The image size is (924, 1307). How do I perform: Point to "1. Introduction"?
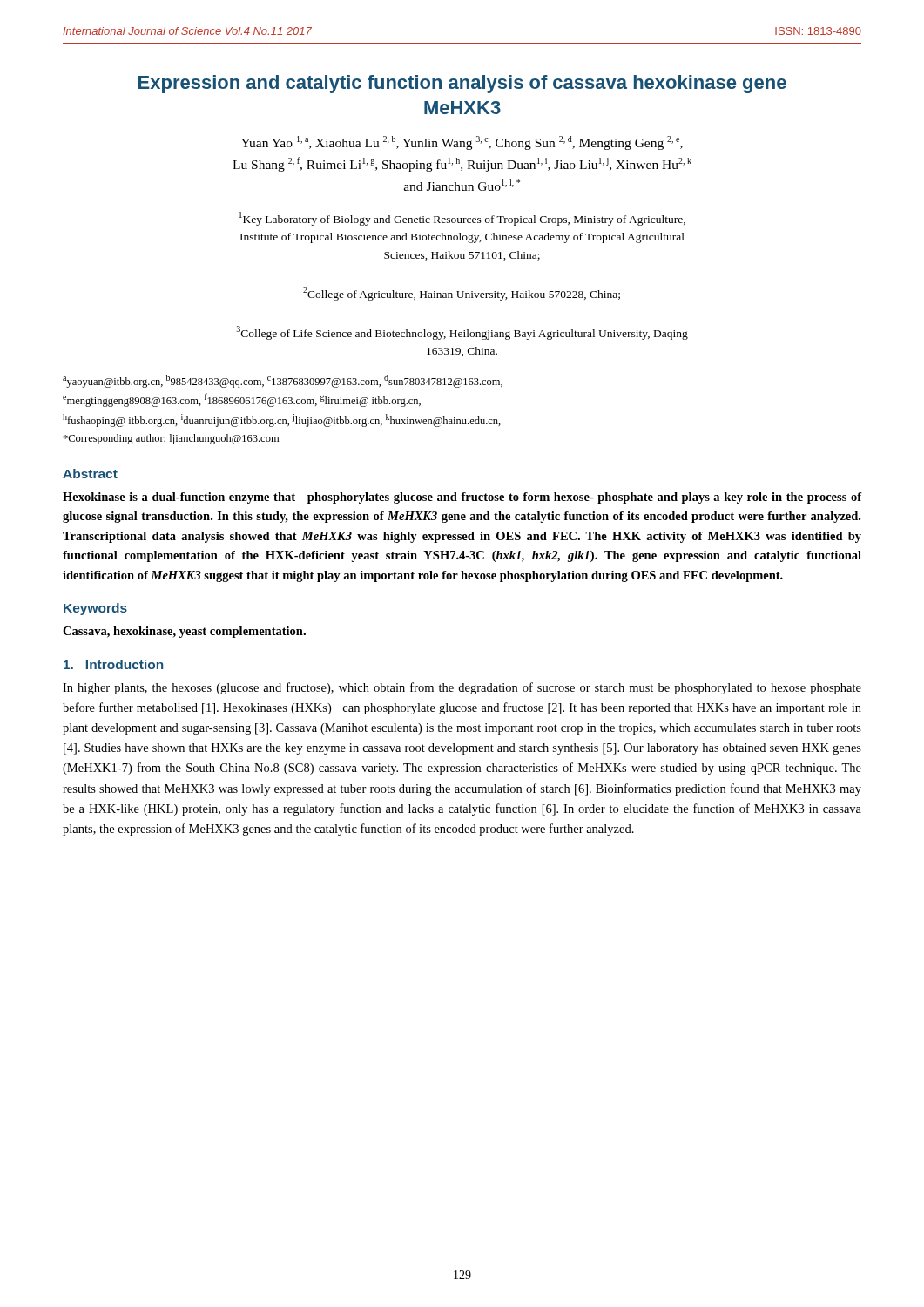click(113, 664)
